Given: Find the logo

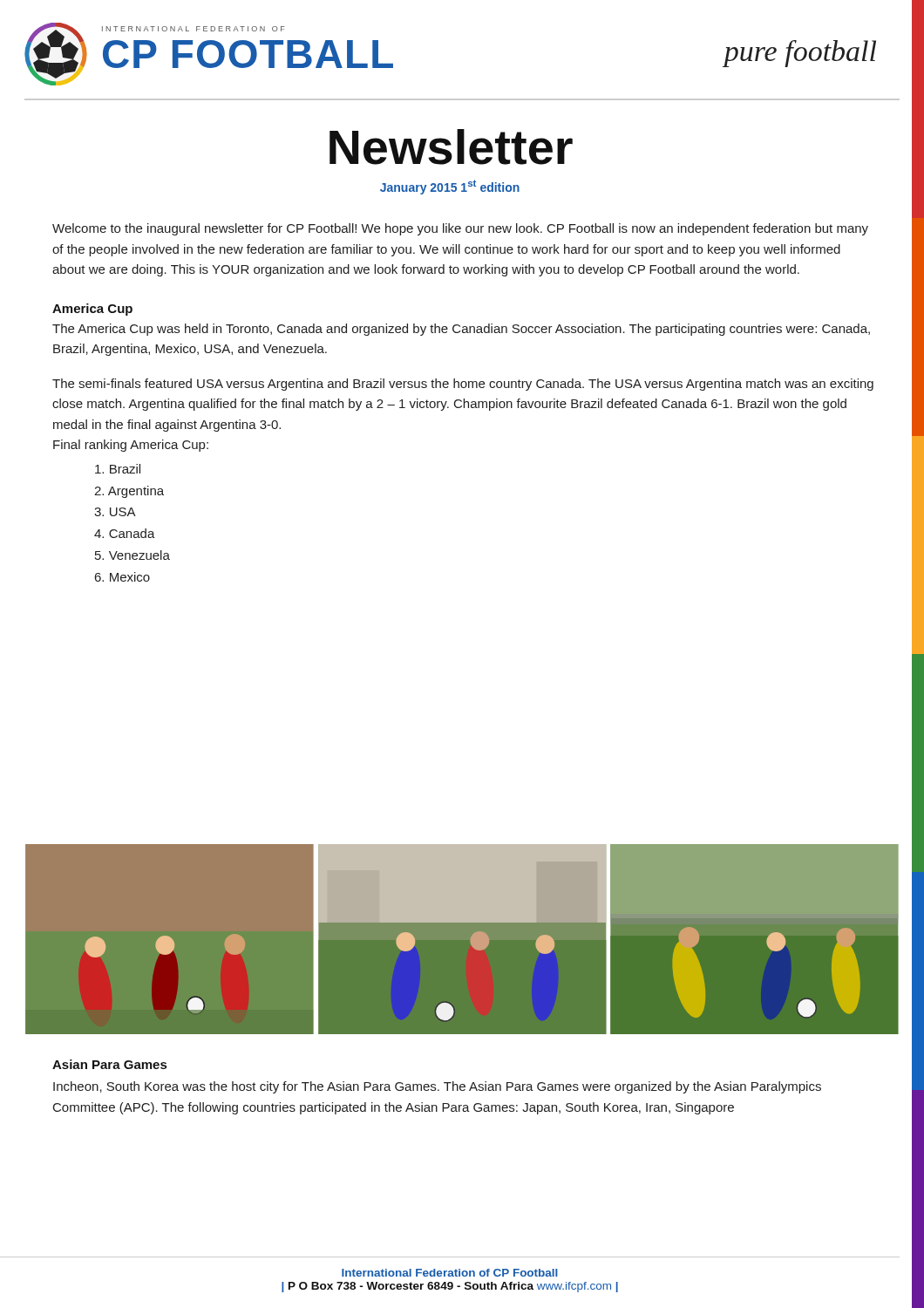Looking at the screenshot, I should coord(455,57).
